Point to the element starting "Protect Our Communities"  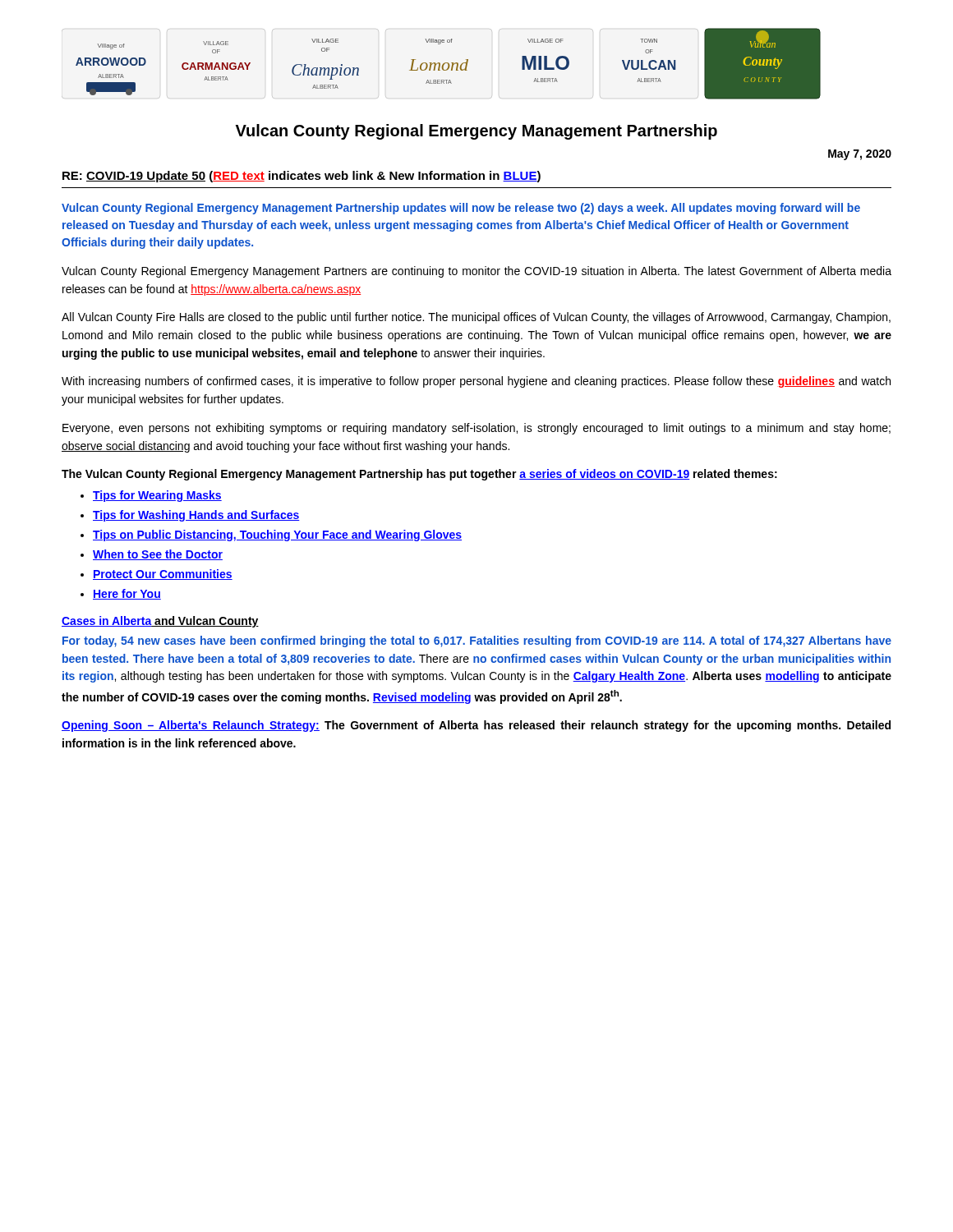click(x=162, y=574)
